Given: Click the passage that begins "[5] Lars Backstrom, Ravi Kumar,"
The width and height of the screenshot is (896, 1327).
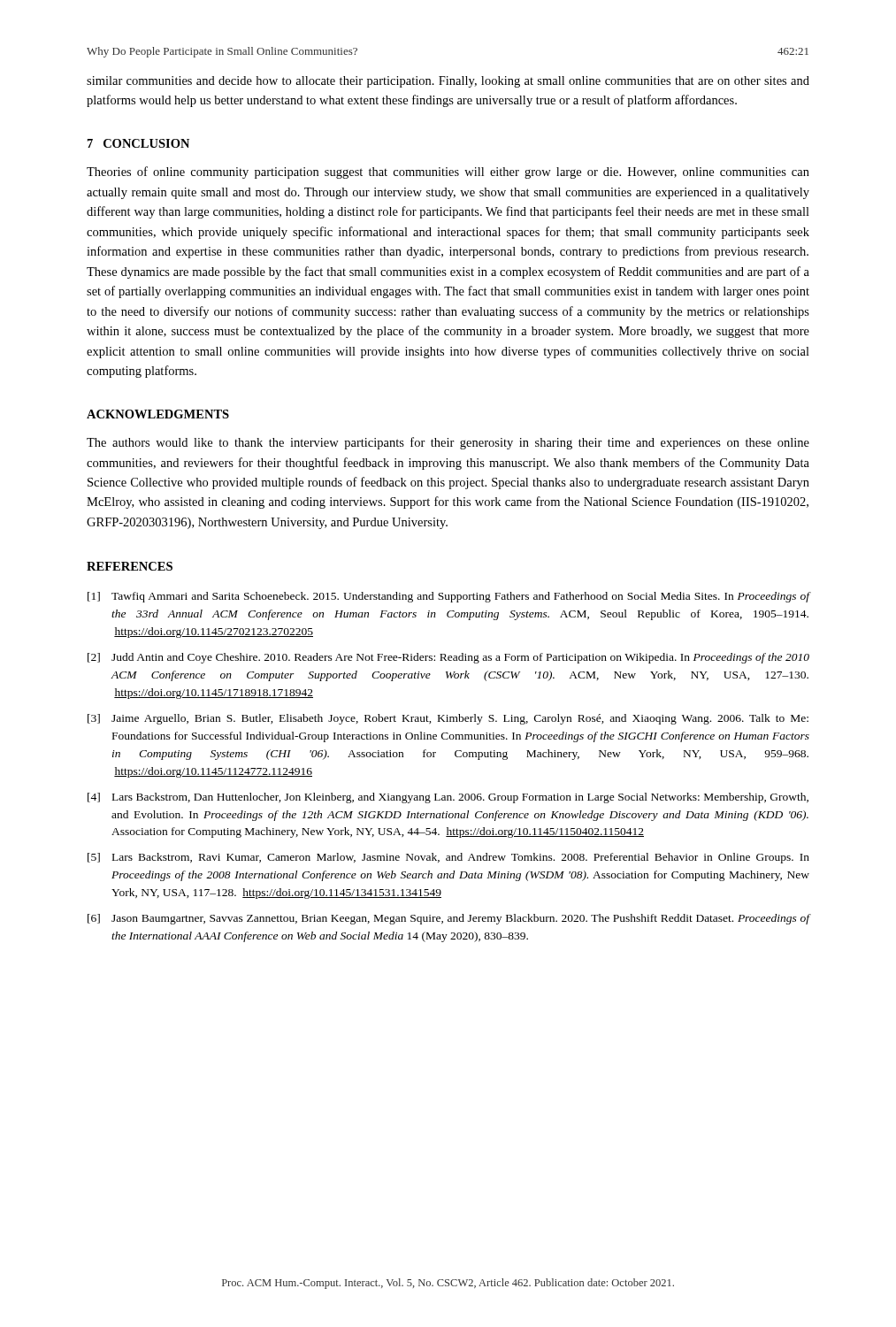Looking at the screenshot, I should 448,875.
